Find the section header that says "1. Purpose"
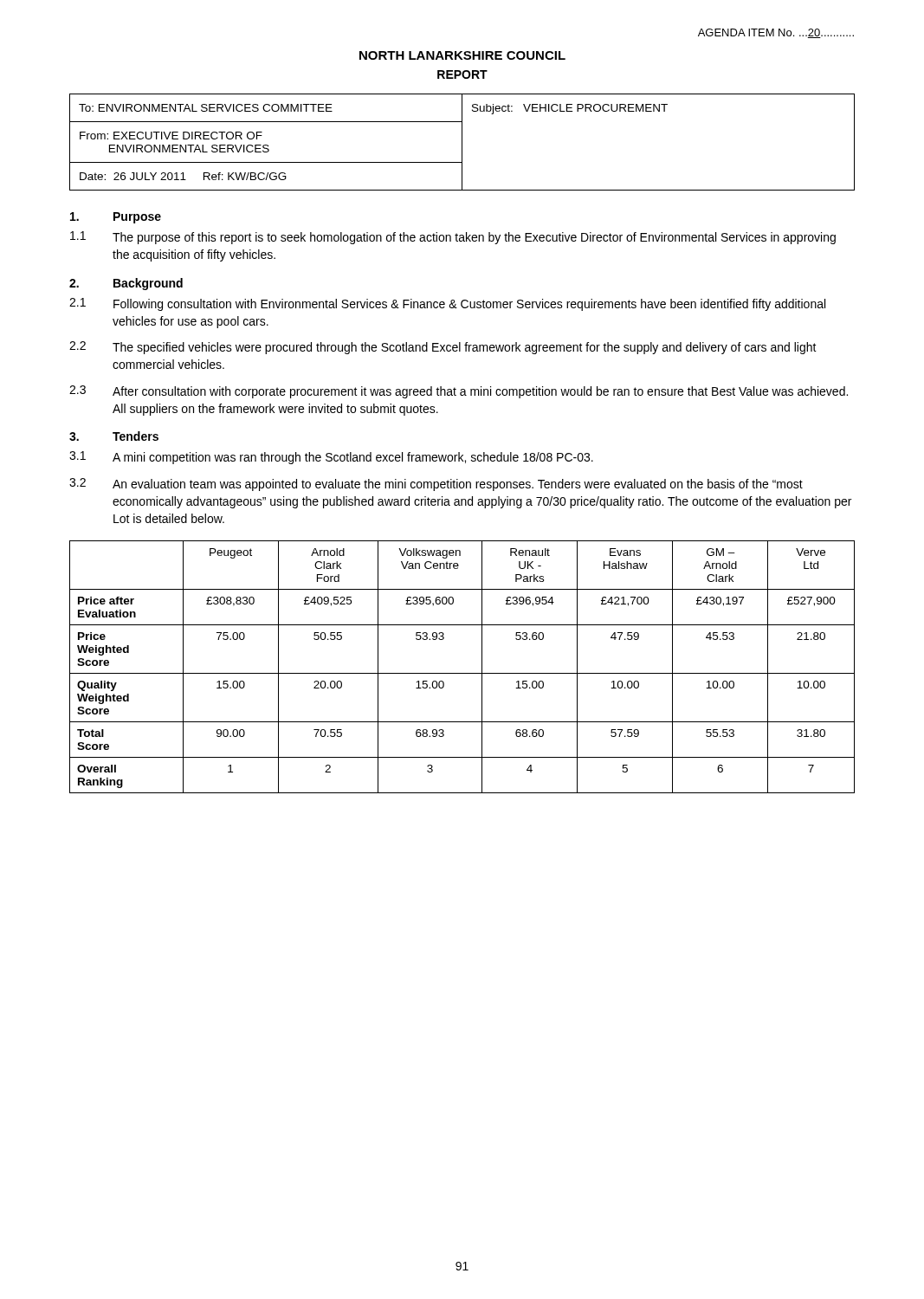This screenshot has width=924, height=1299. [x=115, y=216]
